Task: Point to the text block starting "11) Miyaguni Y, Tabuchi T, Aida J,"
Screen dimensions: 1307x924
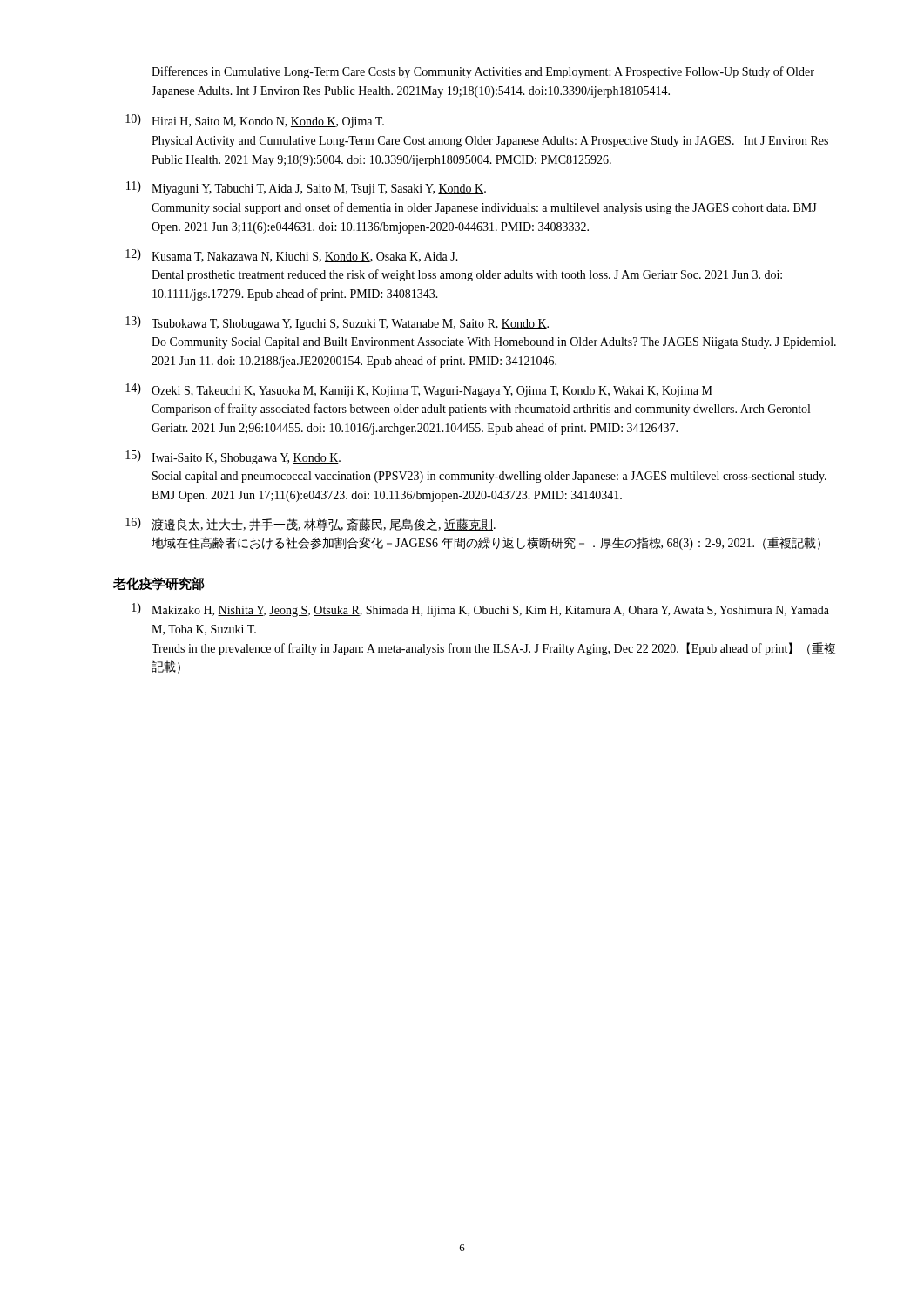Action: 475,208
